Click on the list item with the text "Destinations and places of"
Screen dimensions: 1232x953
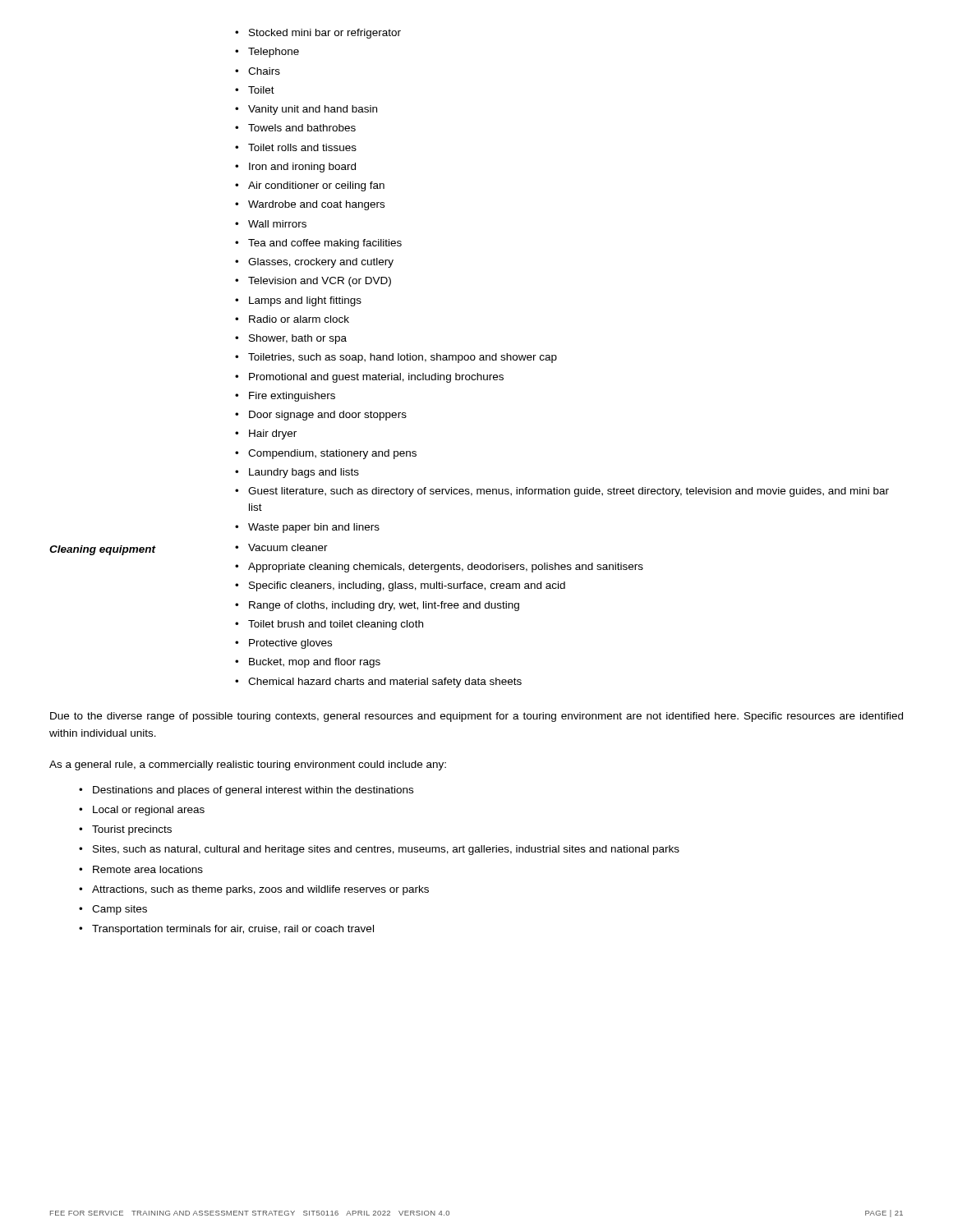click(x=246, y=791)
